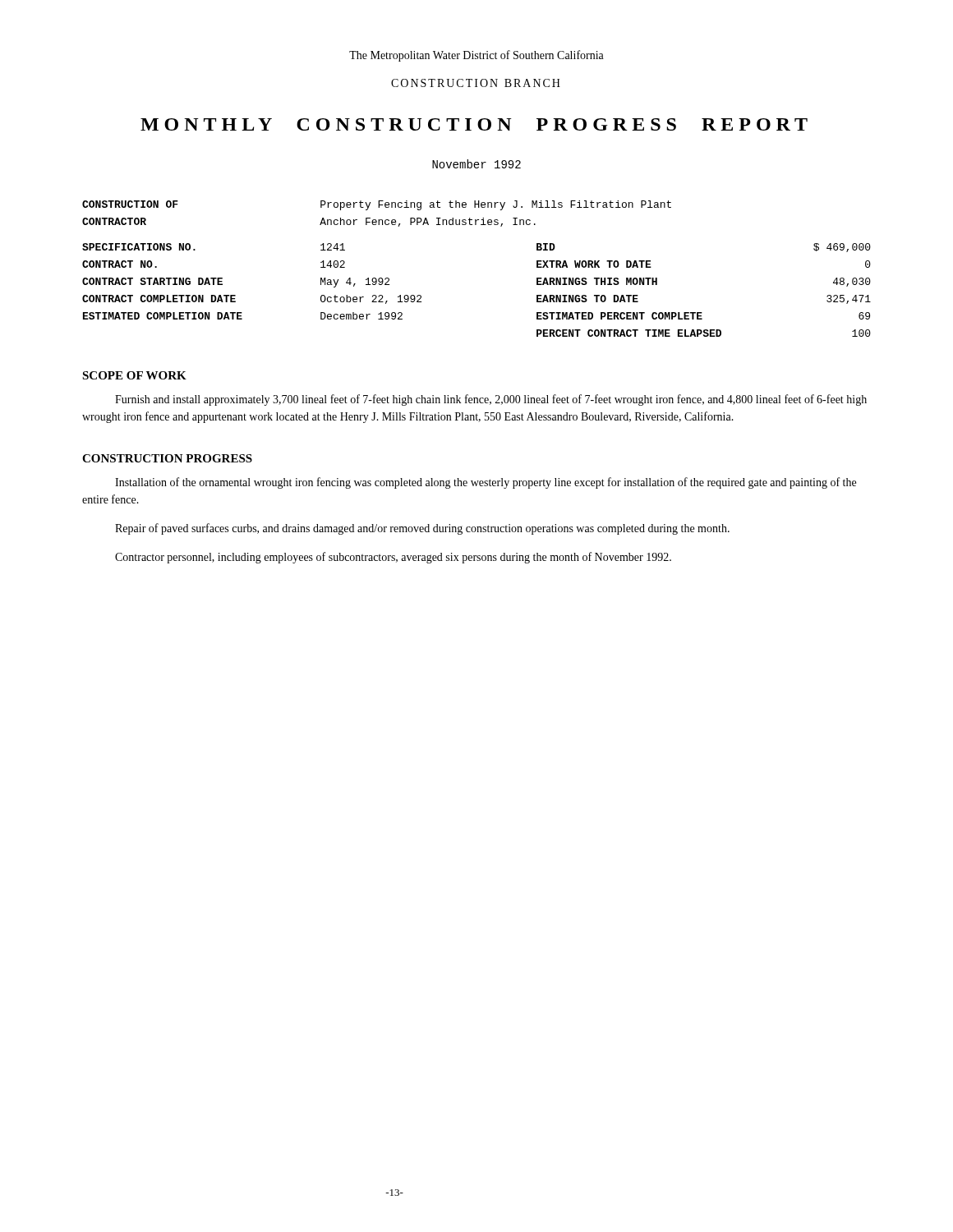Click on the text block that reads "Installation of the ornamental wrought"
This screenshot has height=1232, width=953.
coord(469,491)
